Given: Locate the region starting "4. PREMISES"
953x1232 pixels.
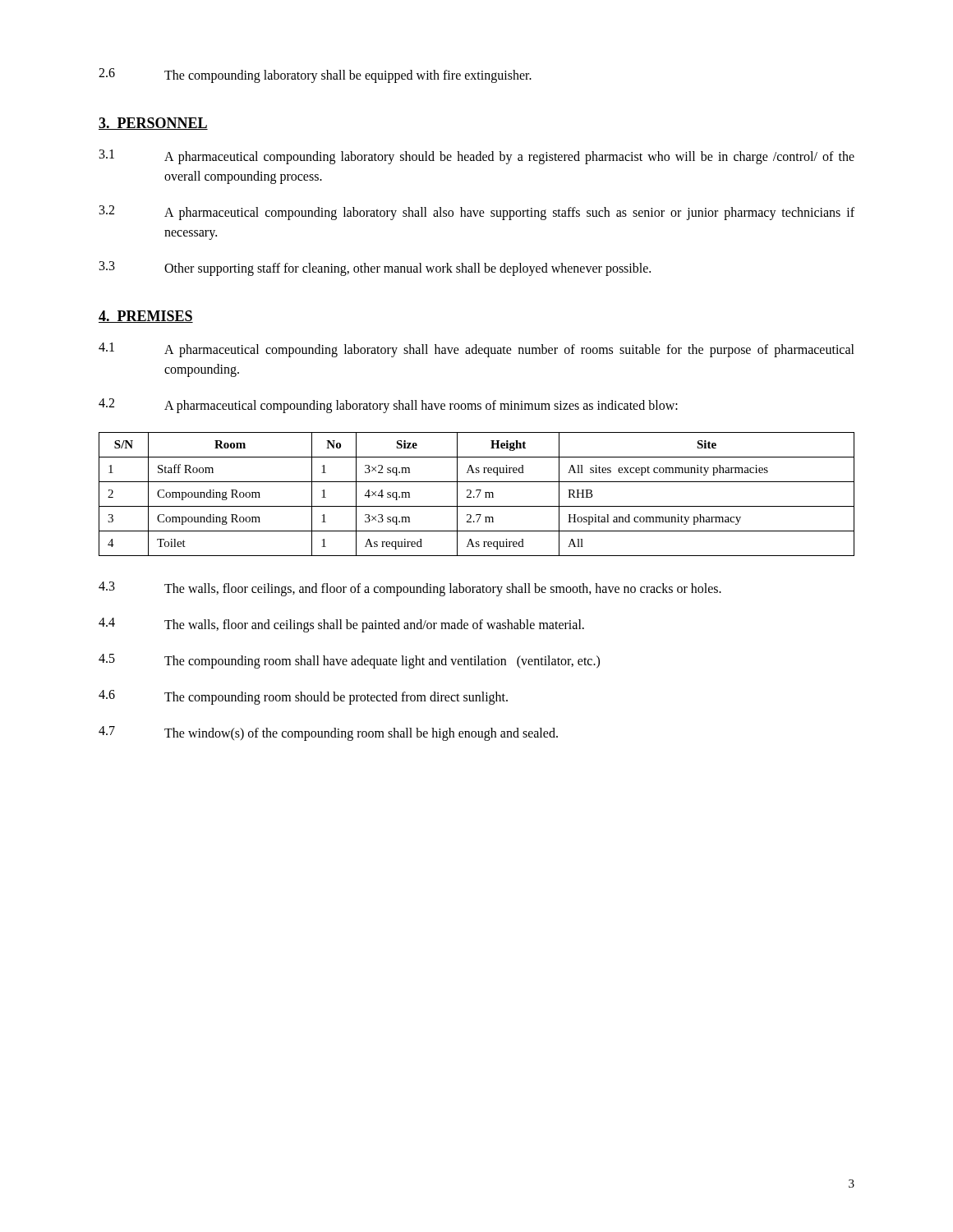Looking at the screenshot, I should 146,316.
